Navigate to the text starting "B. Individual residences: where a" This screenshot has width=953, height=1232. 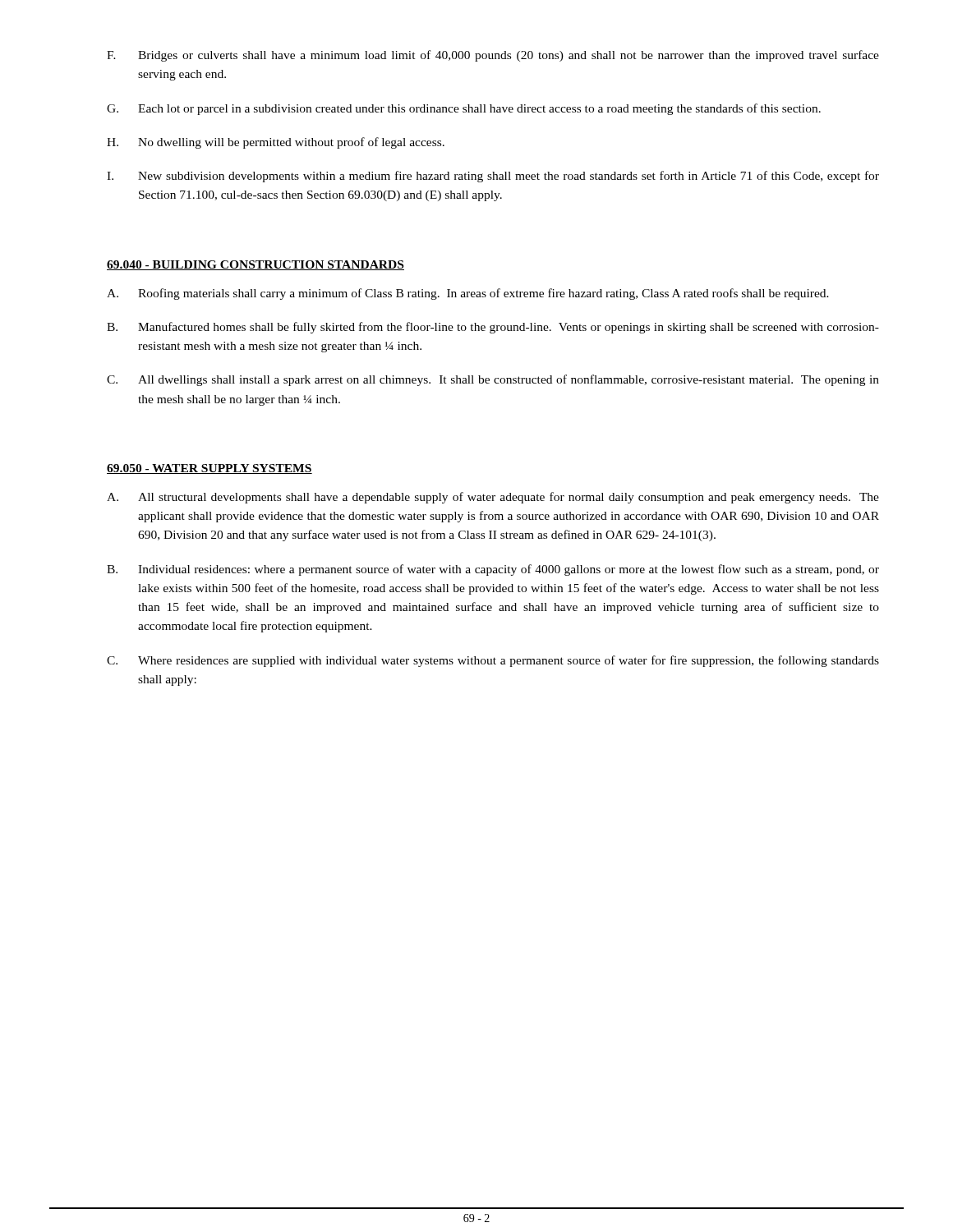click(493, 597)
